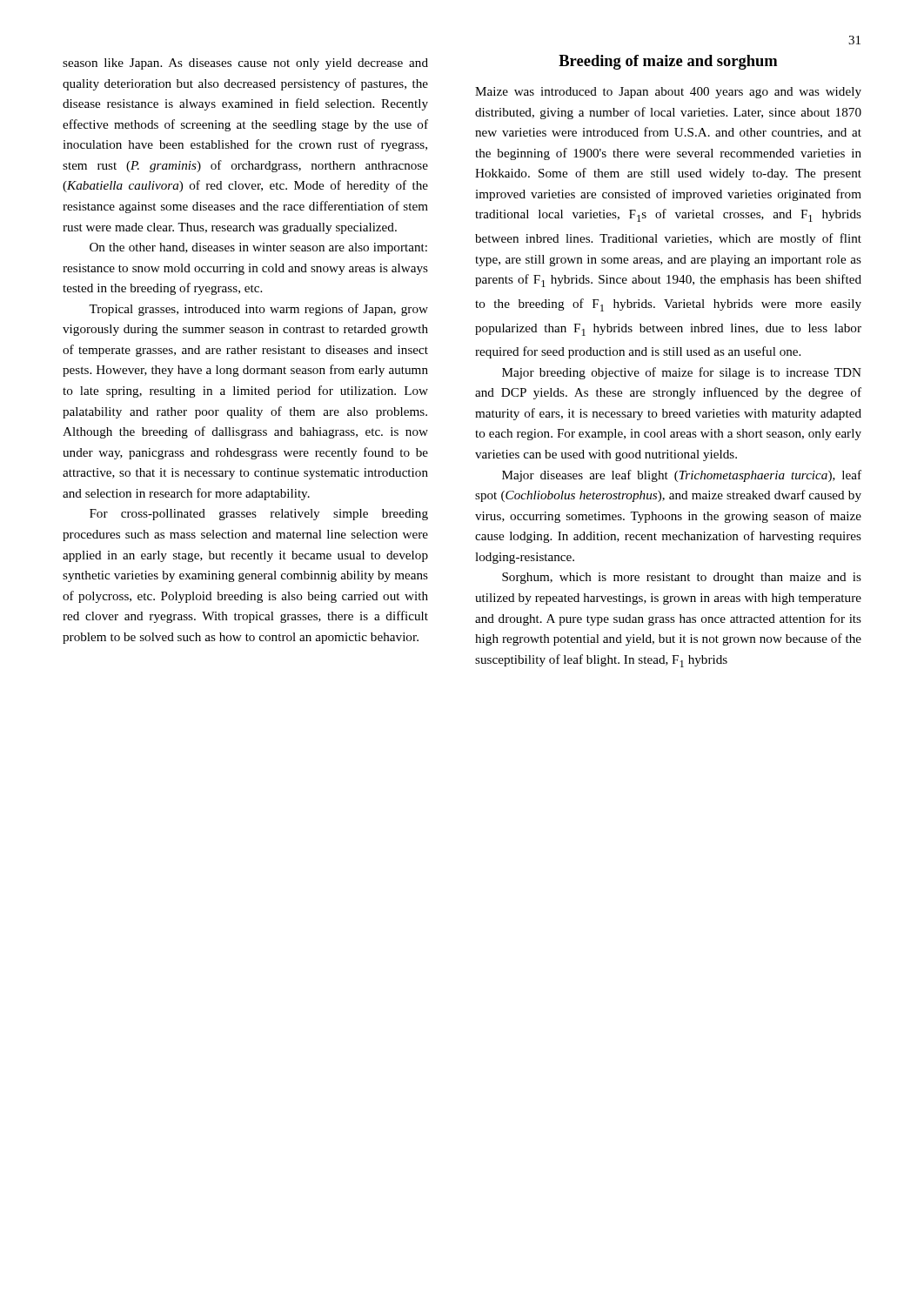Find the text block that reads "Major diseases are leaf blight"
The width and height of the screenshot is (924, 1305).
tap(668, 515)
